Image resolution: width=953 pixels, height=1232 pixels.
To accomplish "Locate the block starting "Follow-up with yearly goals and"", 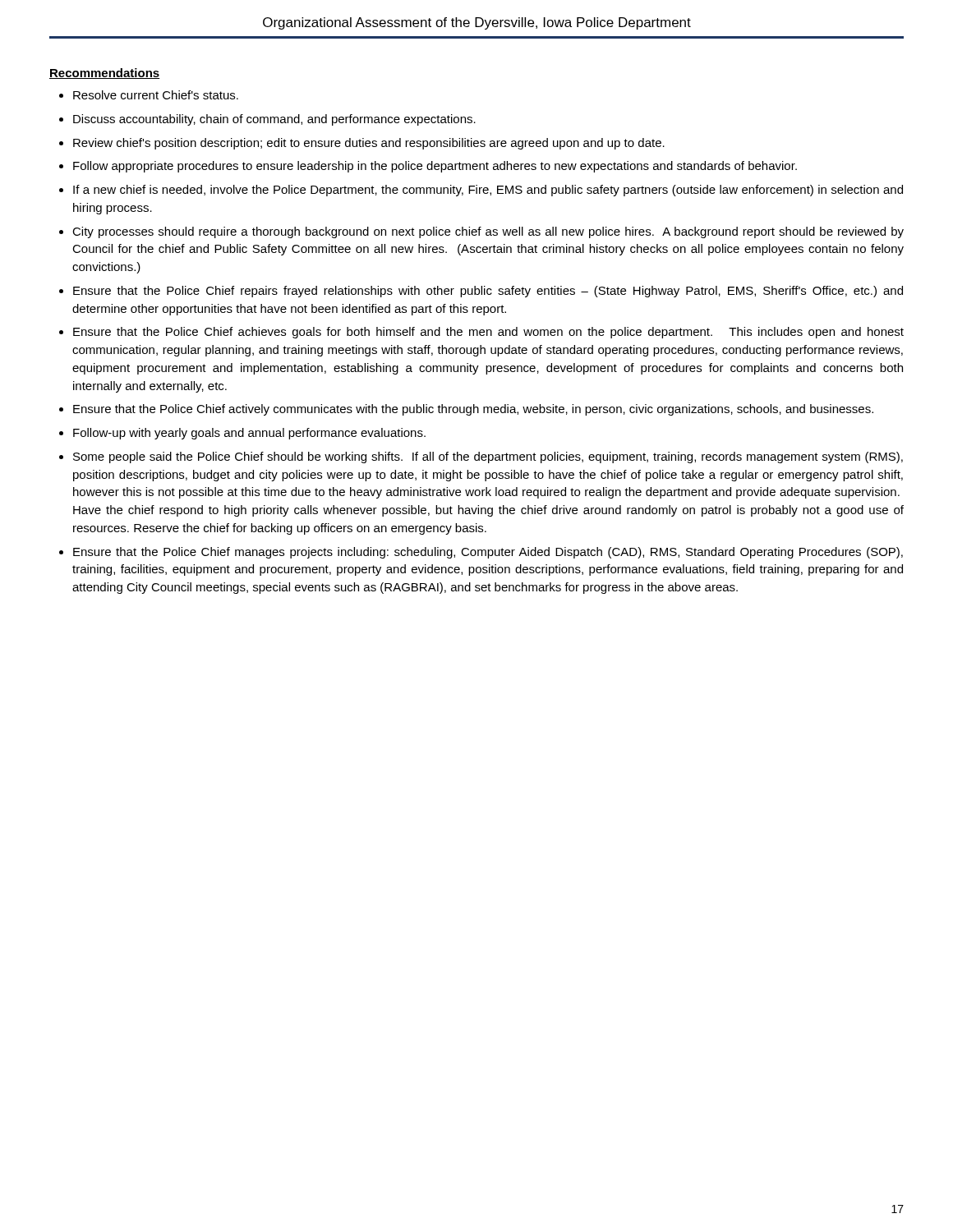I will pyautogui.click(x=249, y=432).
